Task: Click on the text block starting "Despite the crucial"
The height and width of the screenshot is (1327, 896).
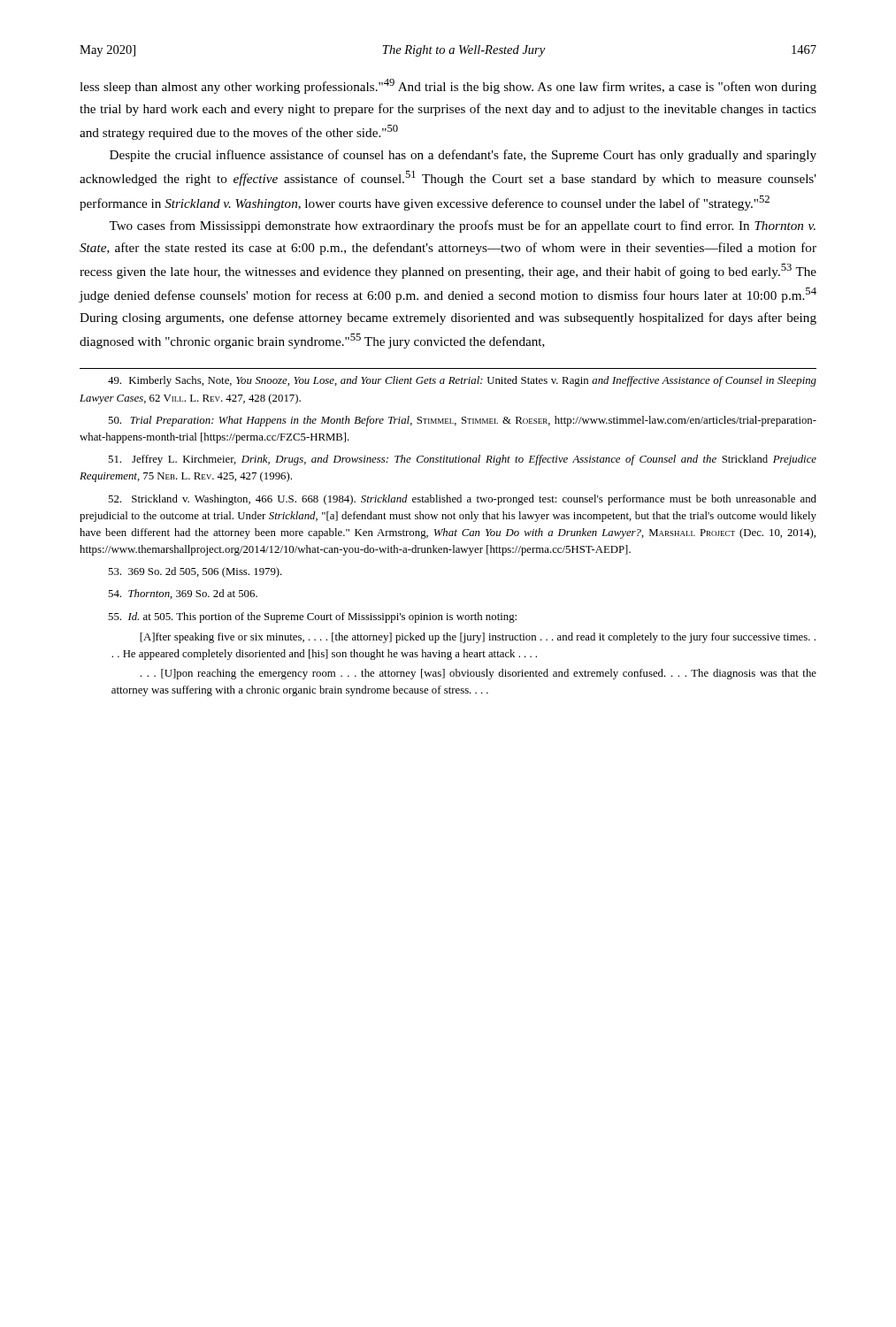Action: click(448, 179)
